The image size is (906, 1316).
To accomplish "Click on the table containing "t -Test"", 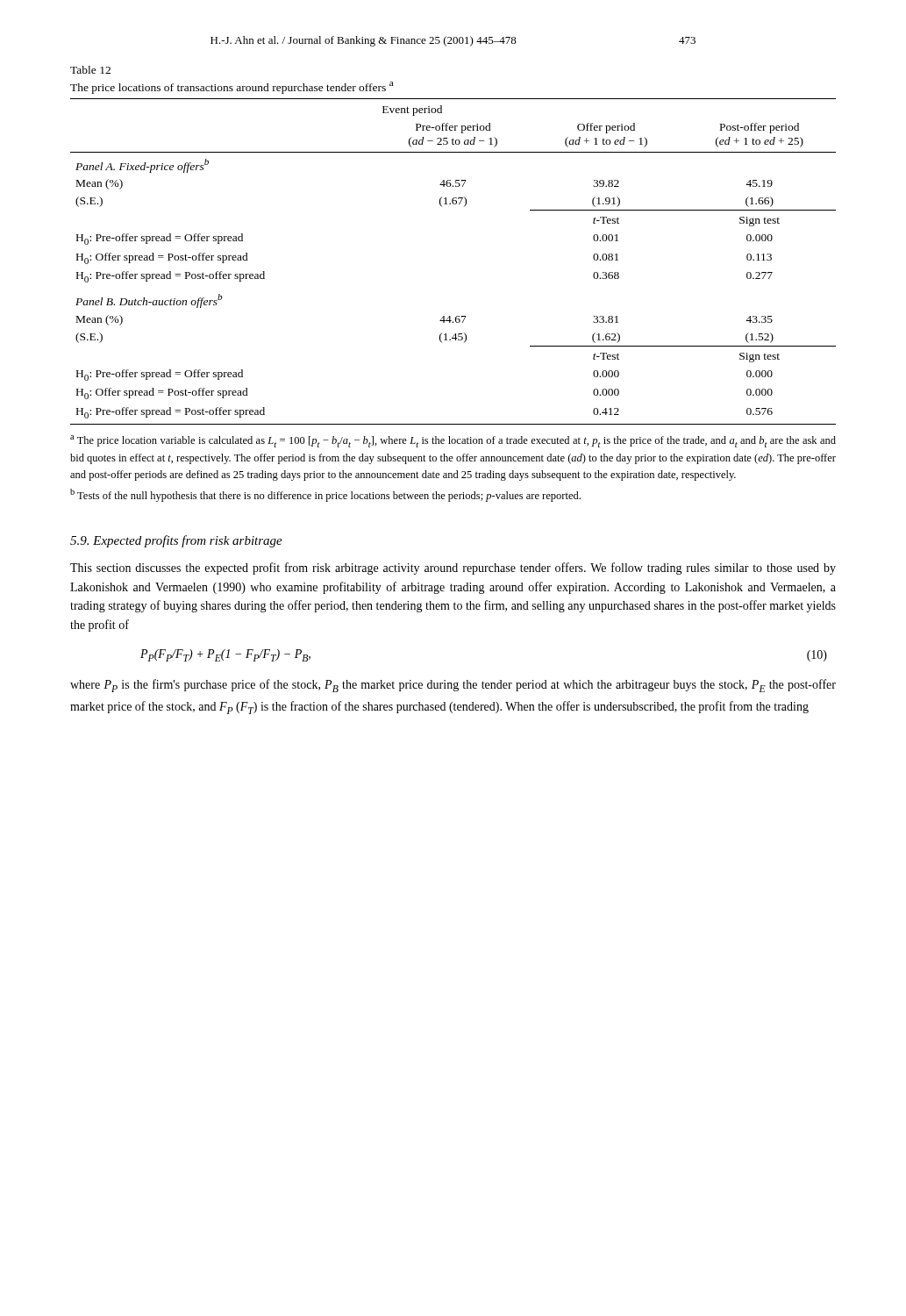I will [453, 261].
